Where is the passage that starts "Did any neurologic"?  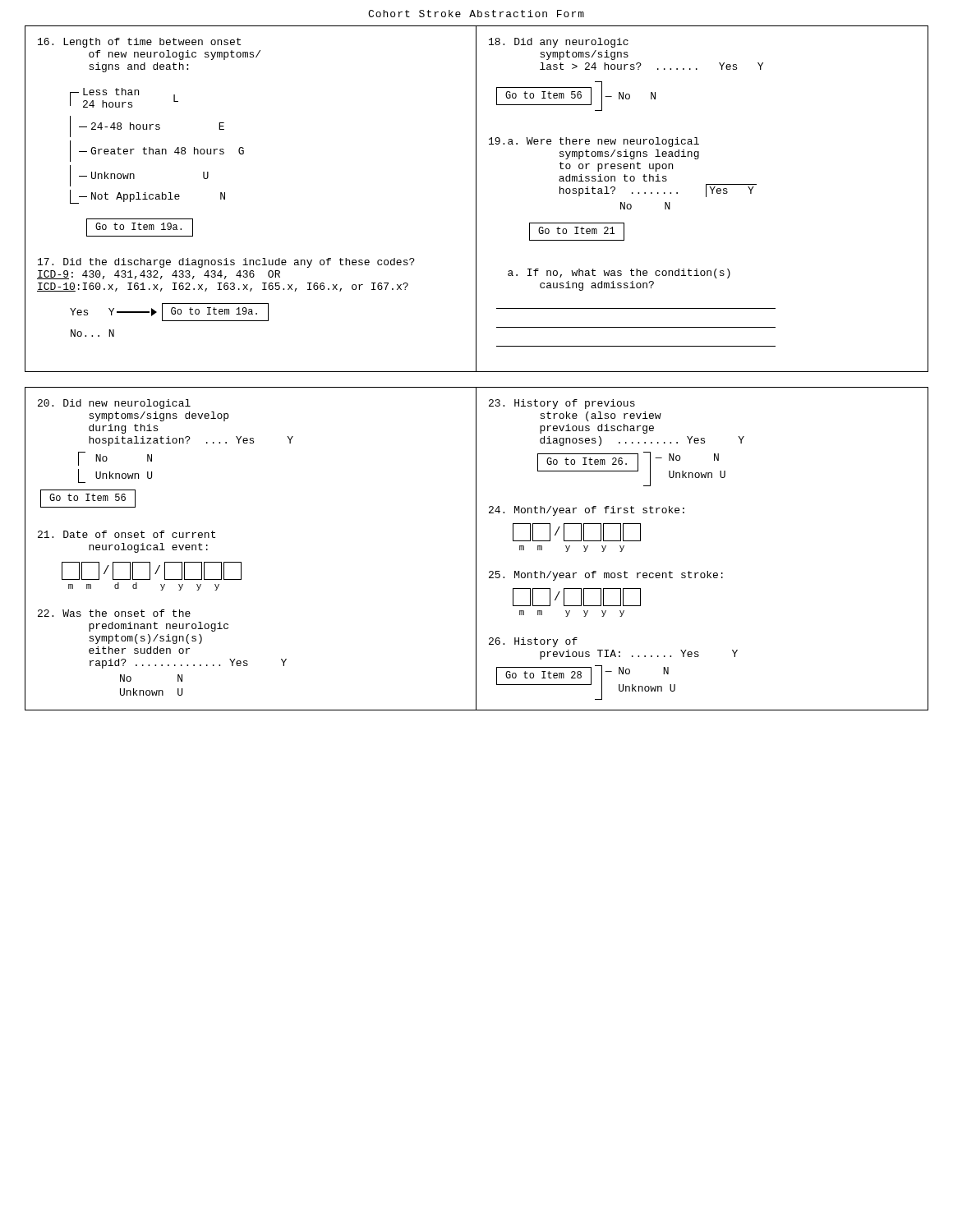[x=626, y=55]
